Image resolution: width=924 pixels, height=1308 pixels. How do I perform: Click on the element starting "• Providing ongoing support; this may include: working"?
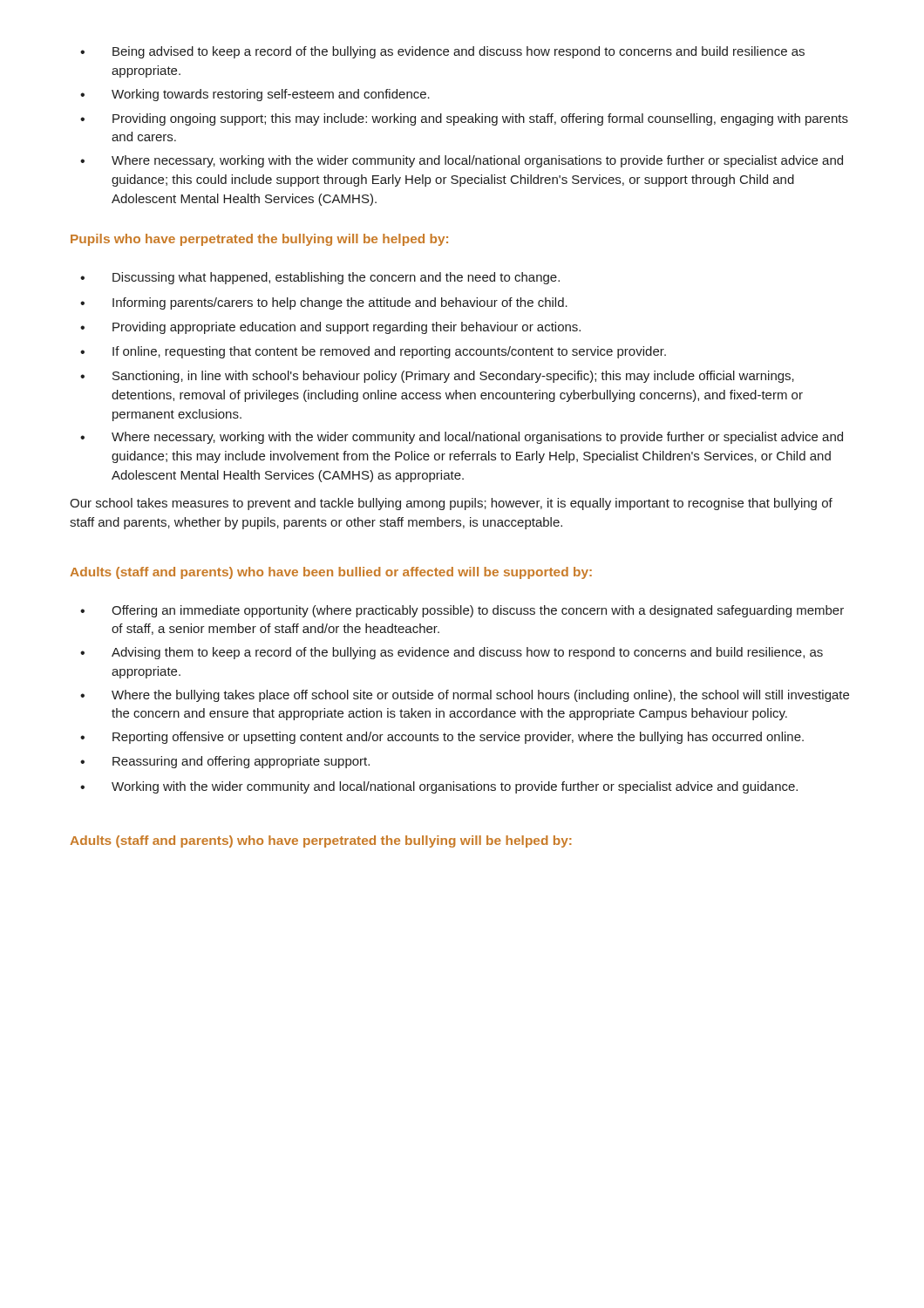tap(462, 128)
